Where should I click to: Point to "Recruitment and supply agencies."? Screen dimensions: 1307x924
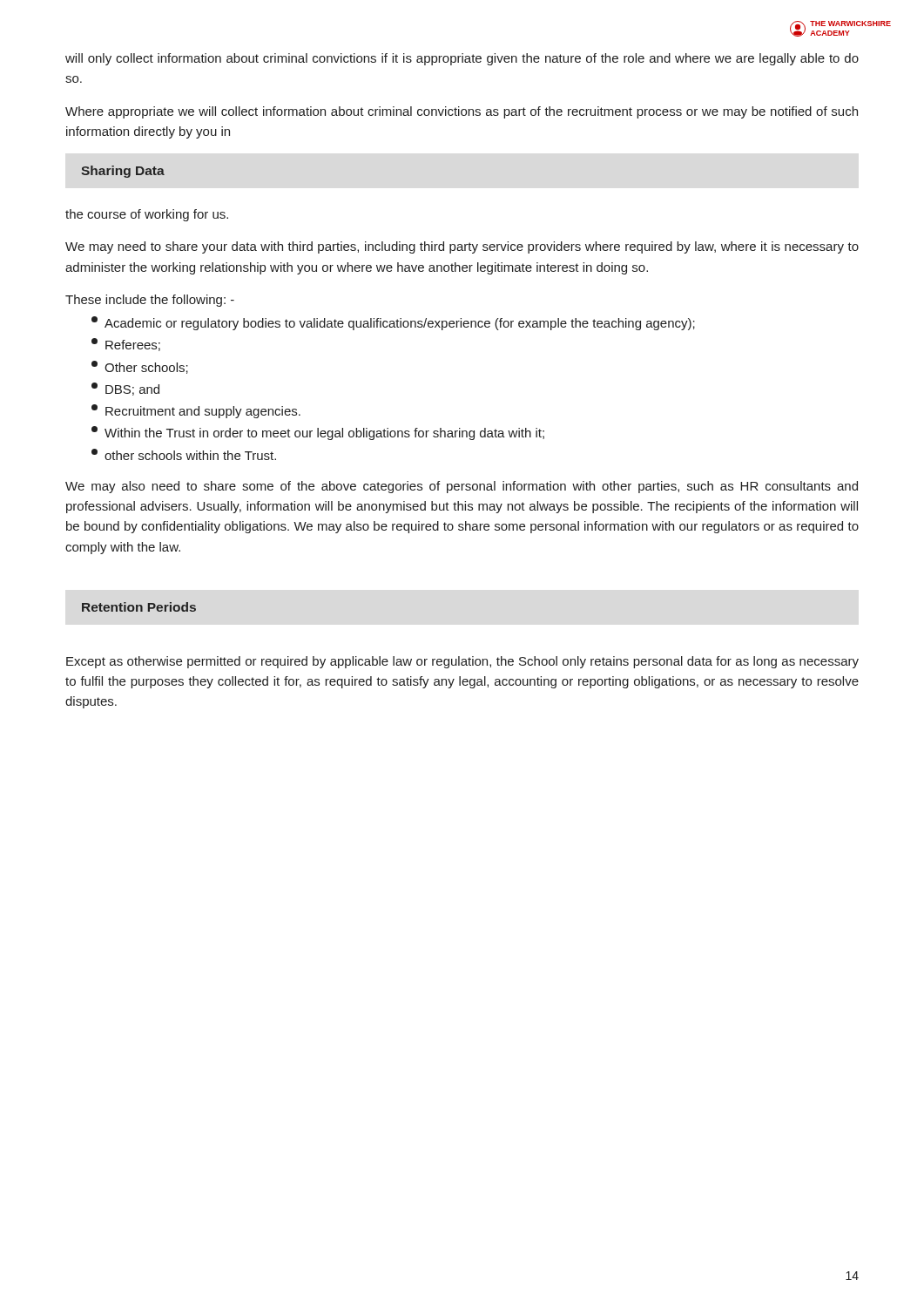tap(196, 411)
